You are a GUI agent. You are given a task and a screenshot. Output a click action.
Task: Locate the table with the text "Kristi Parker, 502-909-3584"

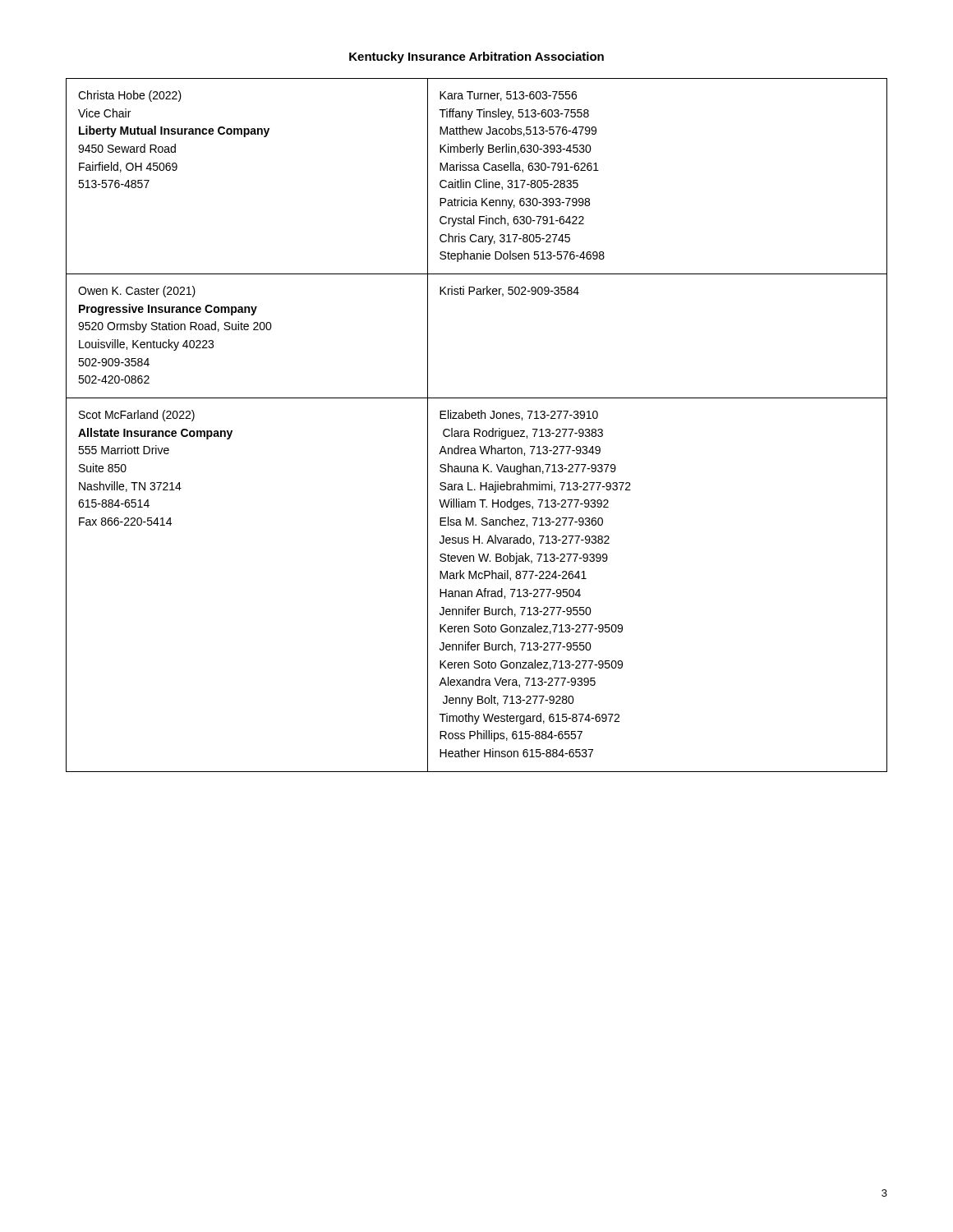(x=476, y=425)
